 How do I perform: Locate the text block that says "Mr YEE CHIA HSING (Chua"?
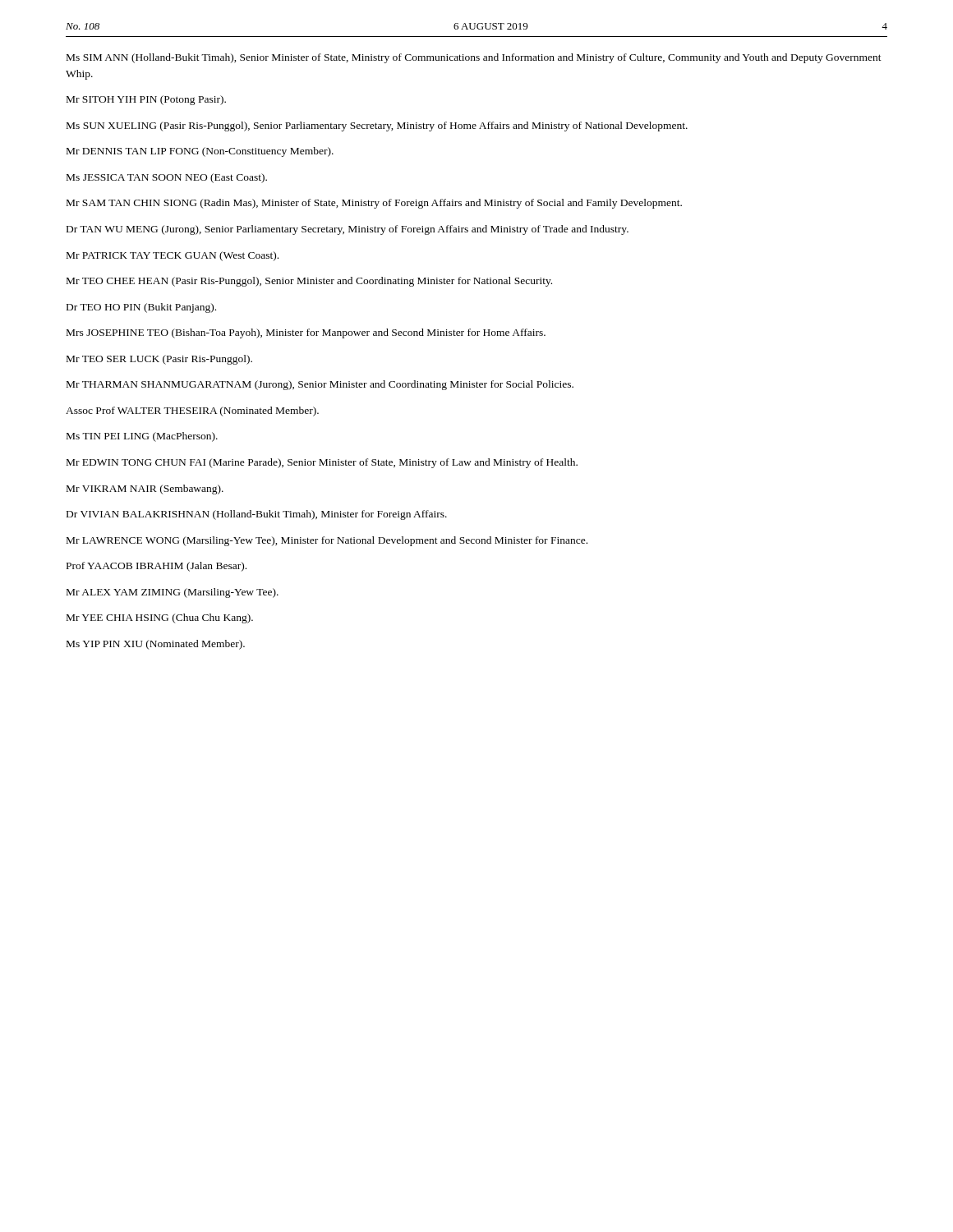160,617
